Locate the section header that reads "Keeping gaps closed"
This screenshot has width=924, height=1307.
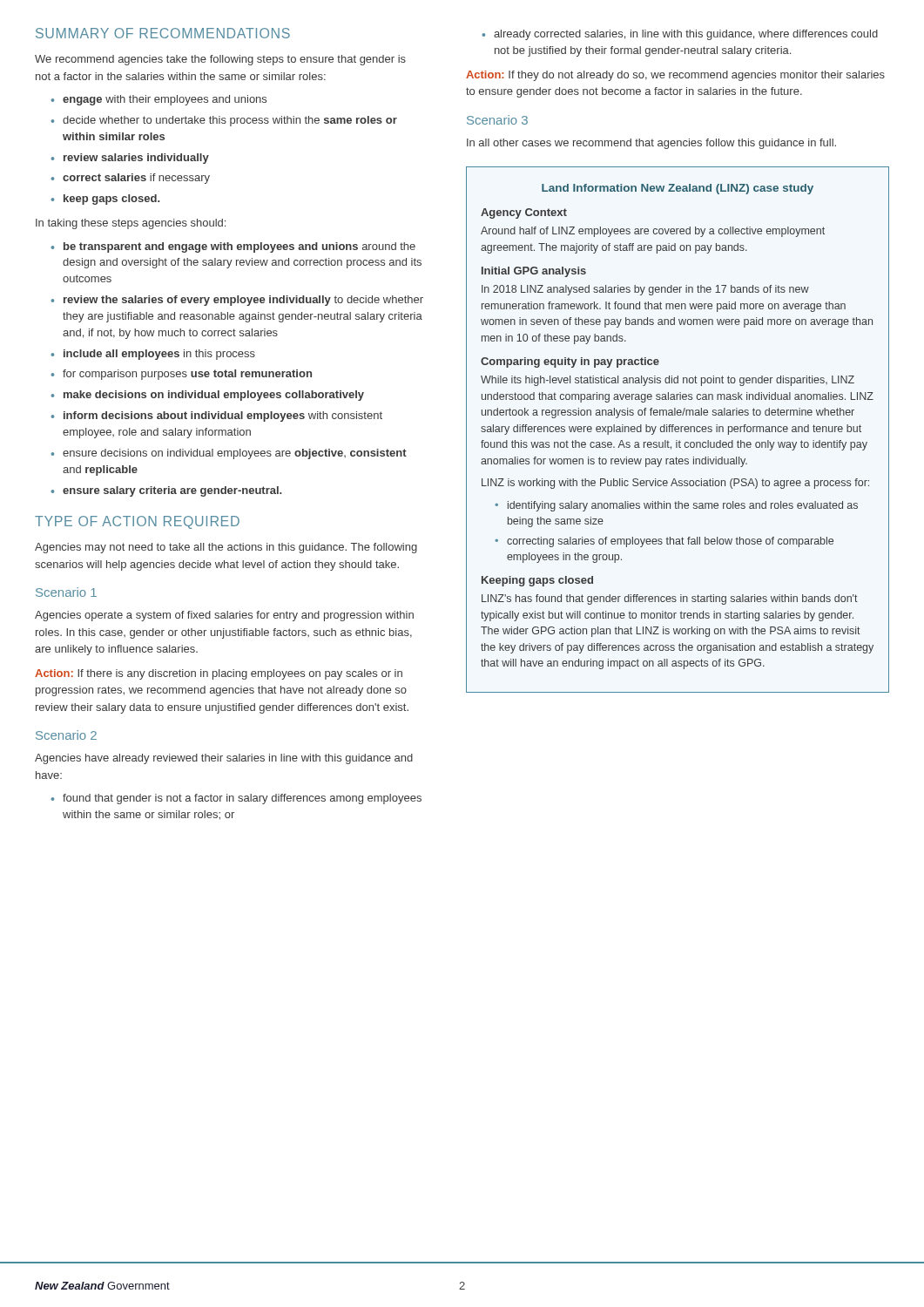point(537,581)
